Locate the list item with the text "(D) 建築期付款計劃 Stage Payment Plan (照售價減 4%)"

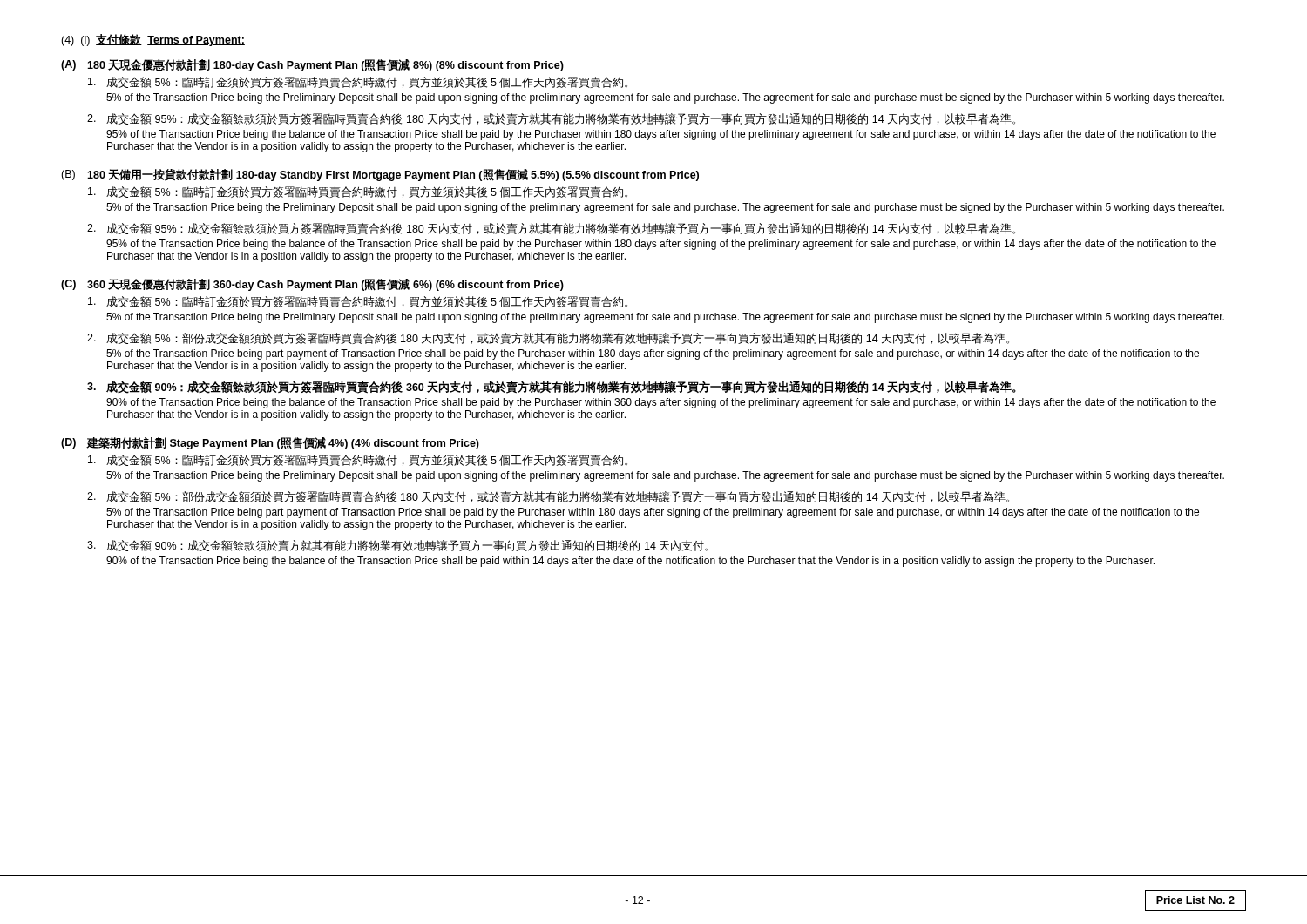654,506
